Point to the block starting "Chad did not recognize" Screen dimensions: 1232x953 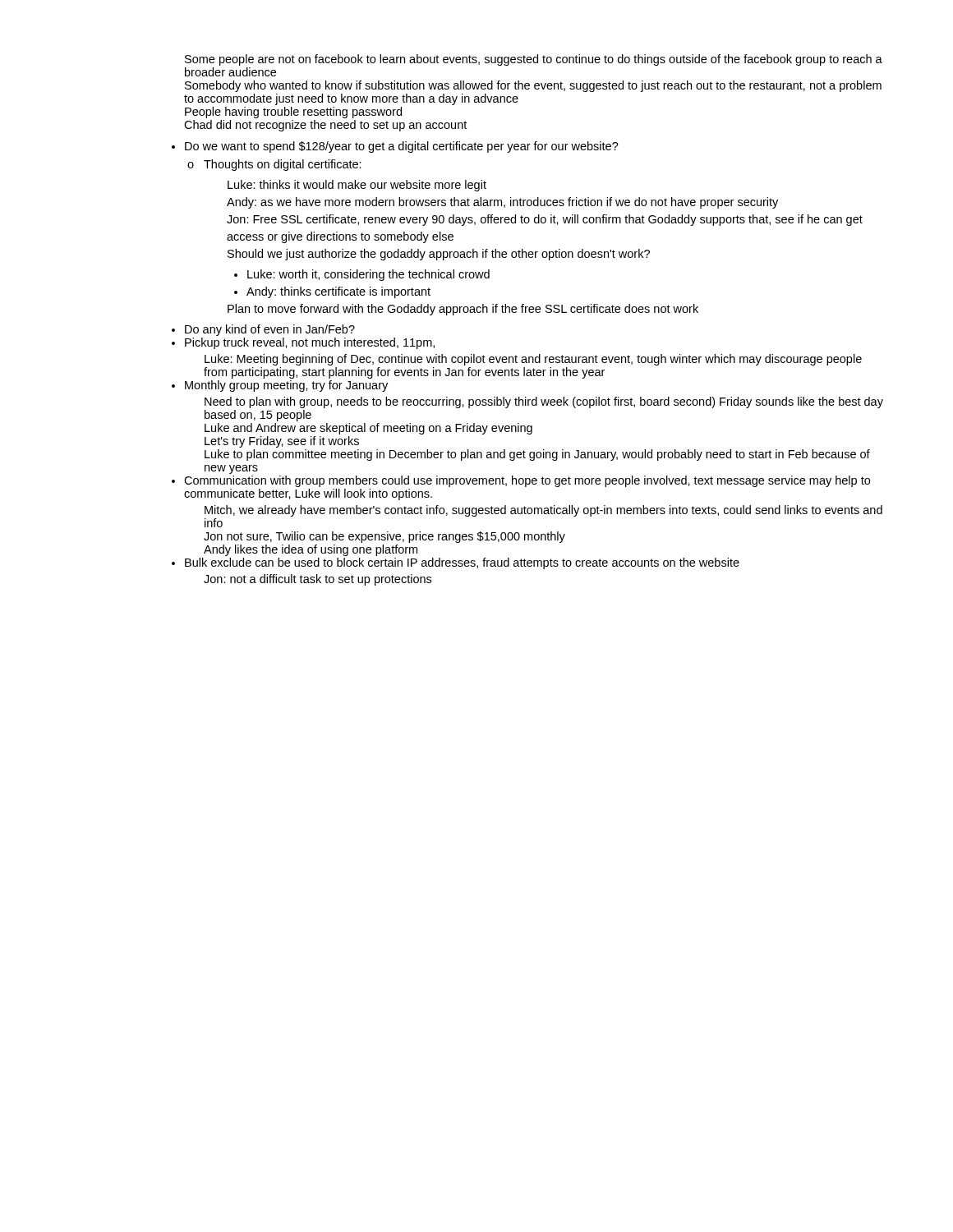tap(325, 126)
